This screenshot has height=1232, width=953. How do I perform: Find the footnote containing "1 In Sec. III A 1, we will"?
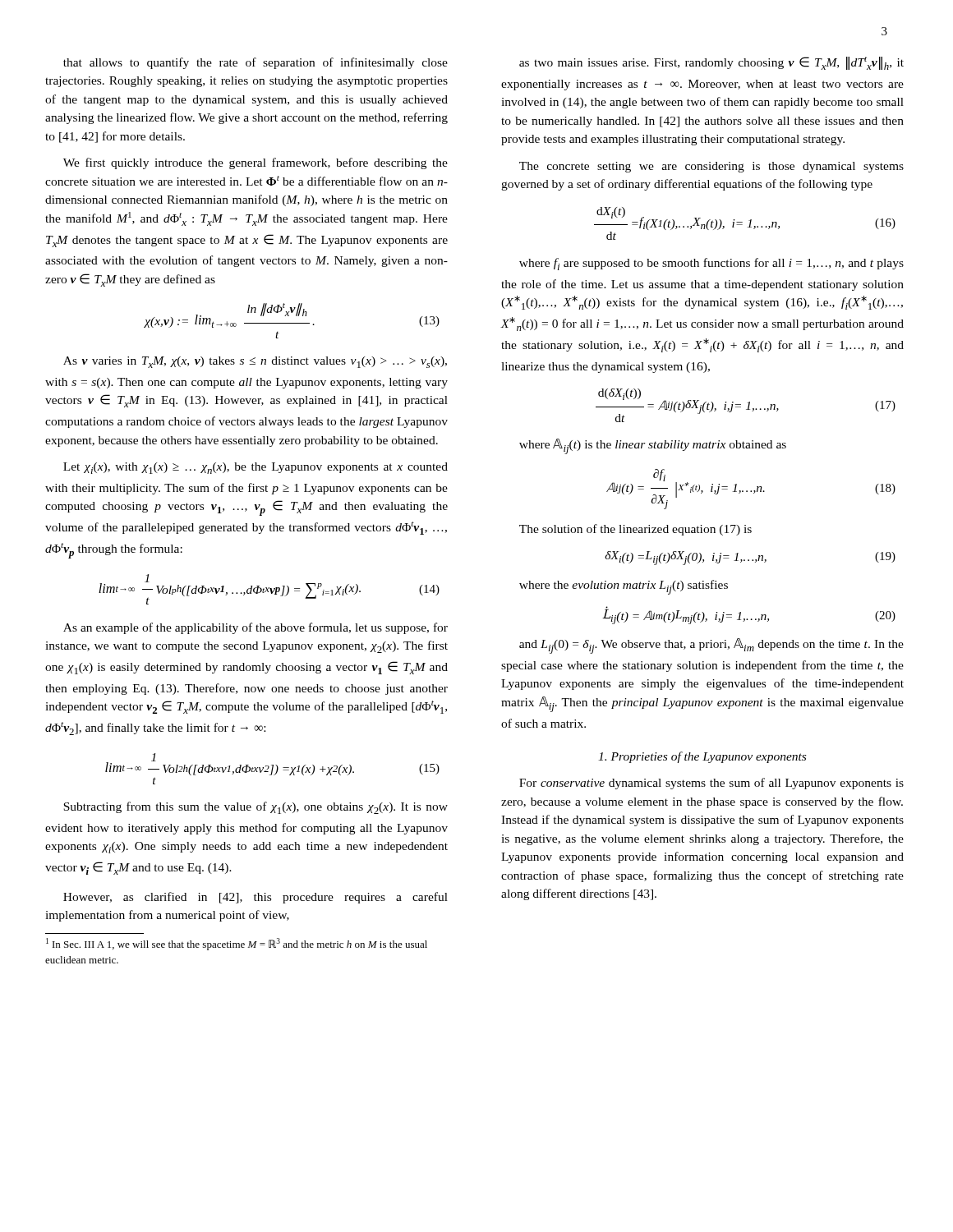tap(236, 951)
